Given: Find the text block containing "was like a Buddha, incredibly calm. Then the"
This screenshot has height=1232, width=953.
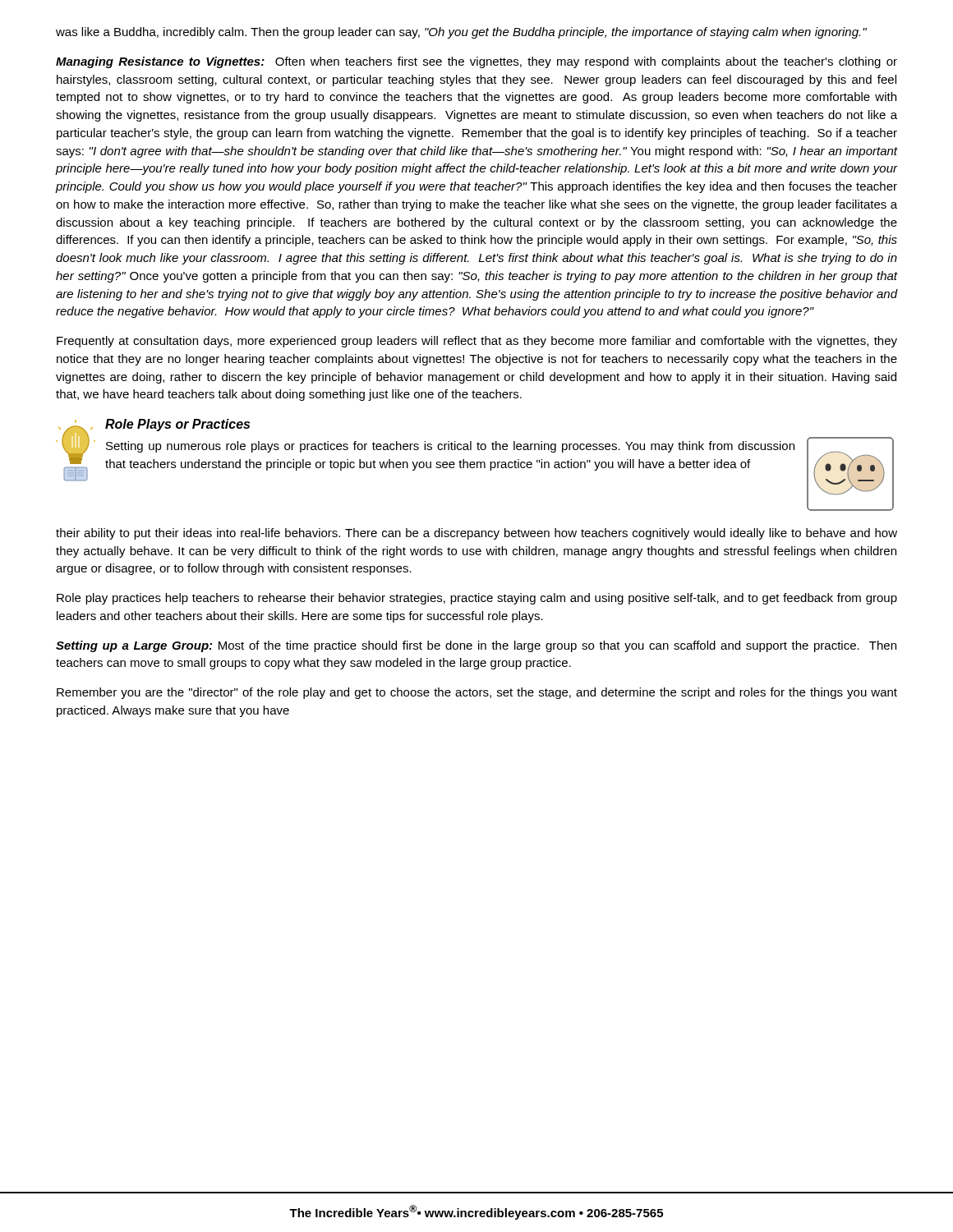Looking at the screenshot, I should [x=461, y=32].
